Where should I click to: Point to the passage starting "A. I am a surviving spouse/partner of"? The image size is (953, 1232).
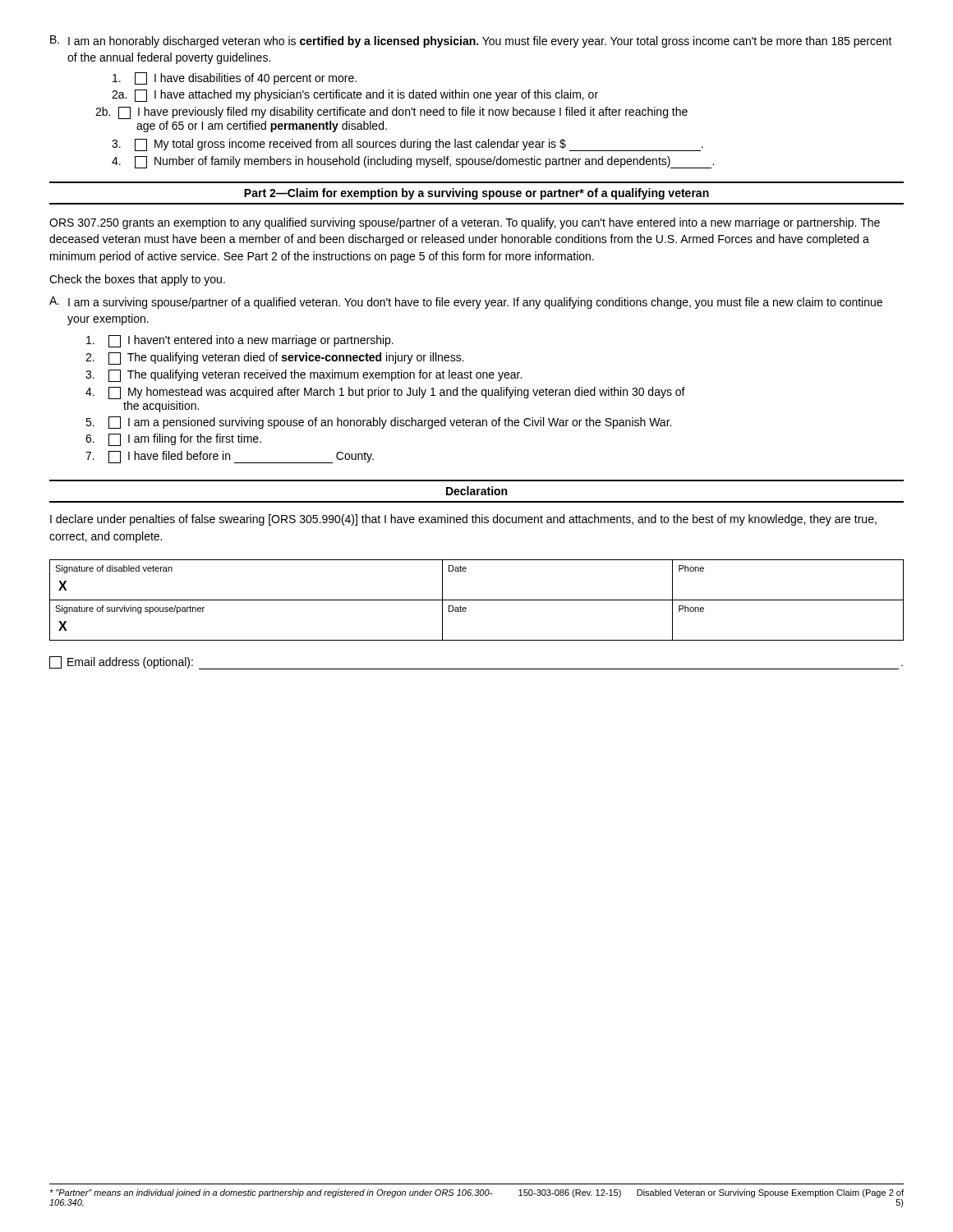coord(476,311)
